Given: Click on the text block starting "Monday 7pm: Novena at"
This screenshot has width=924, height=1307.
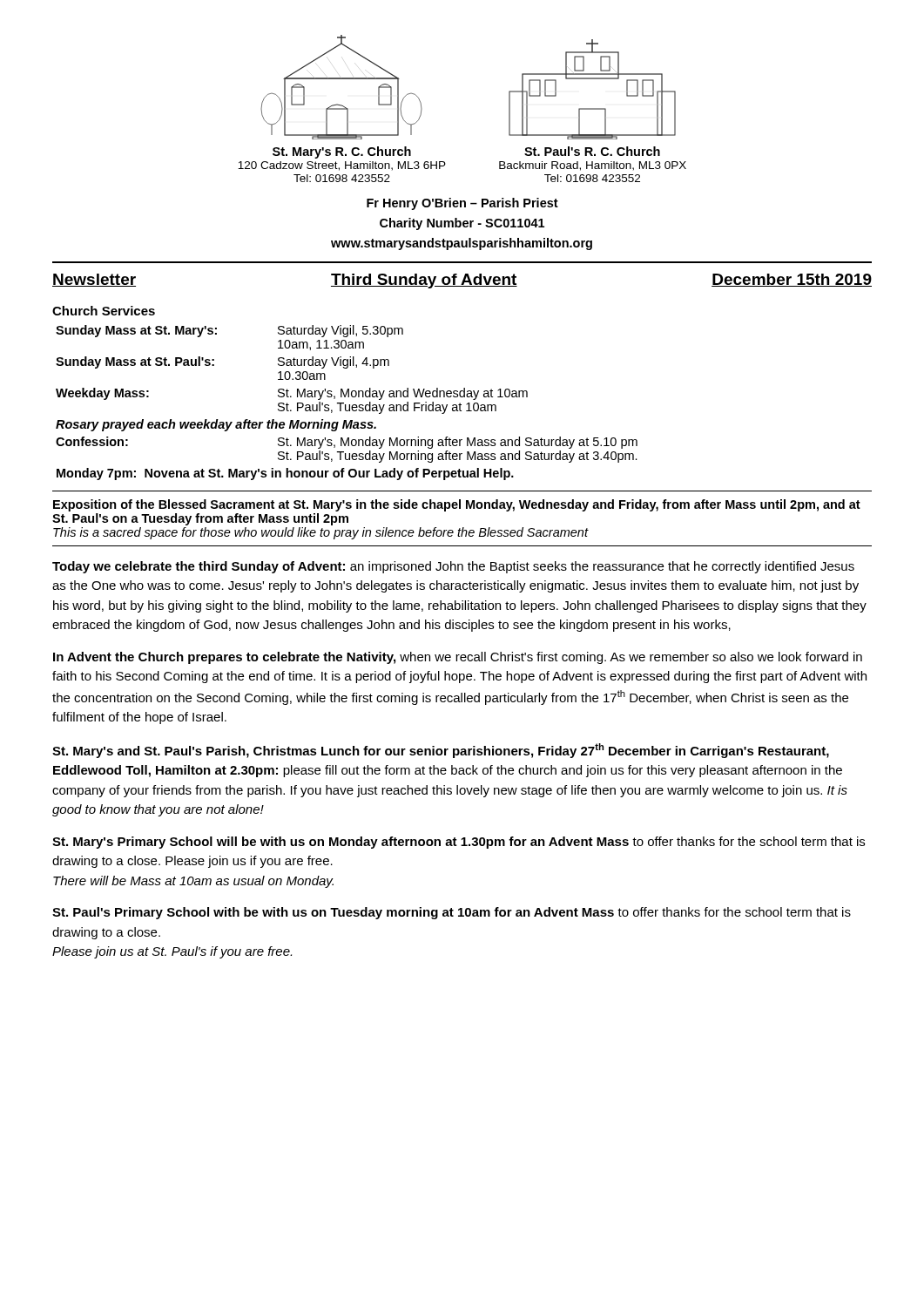Looking at the screenshot, I should coord(462,473).
